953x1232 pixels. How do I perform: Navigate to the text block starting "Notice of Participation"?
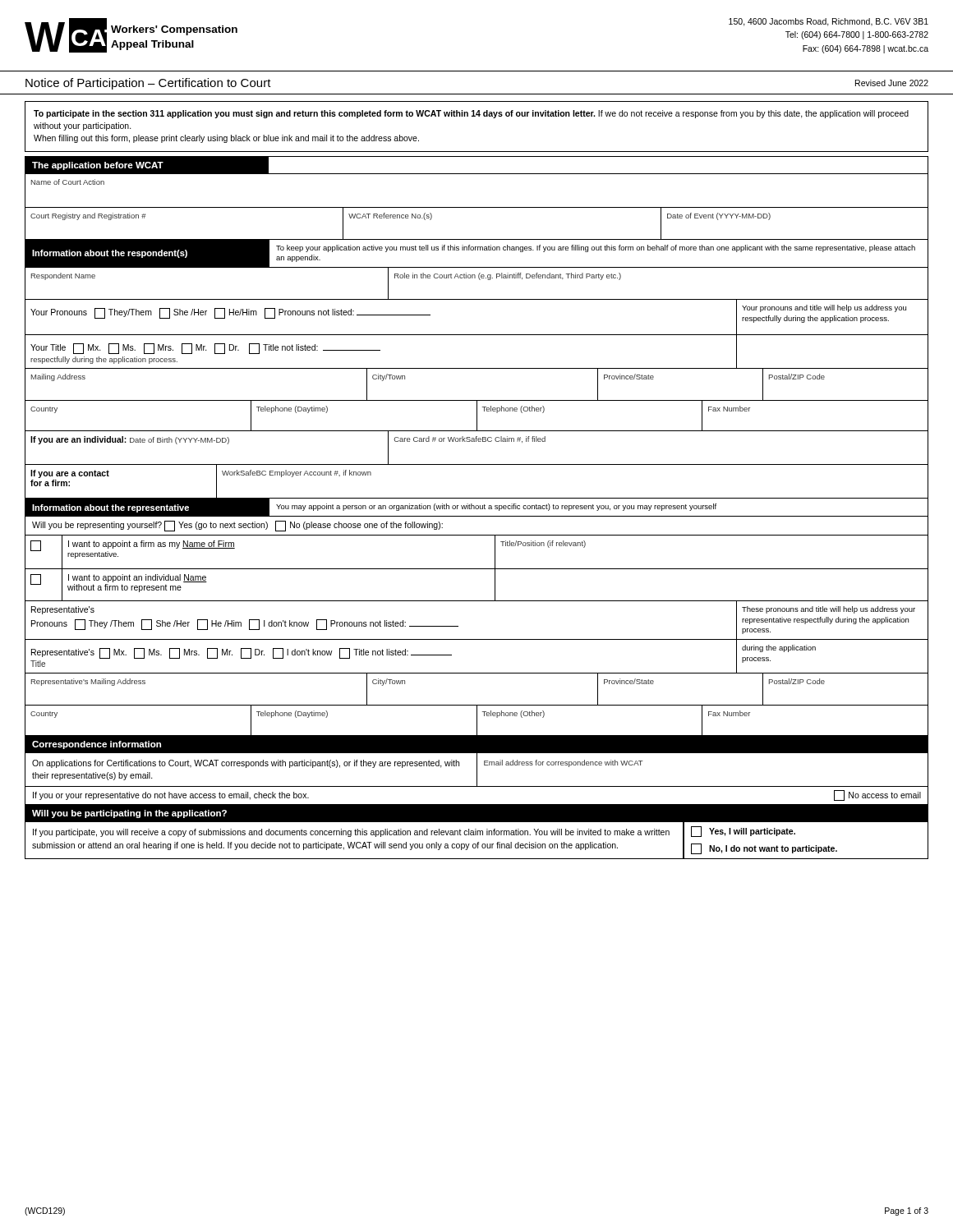(148, 83)
